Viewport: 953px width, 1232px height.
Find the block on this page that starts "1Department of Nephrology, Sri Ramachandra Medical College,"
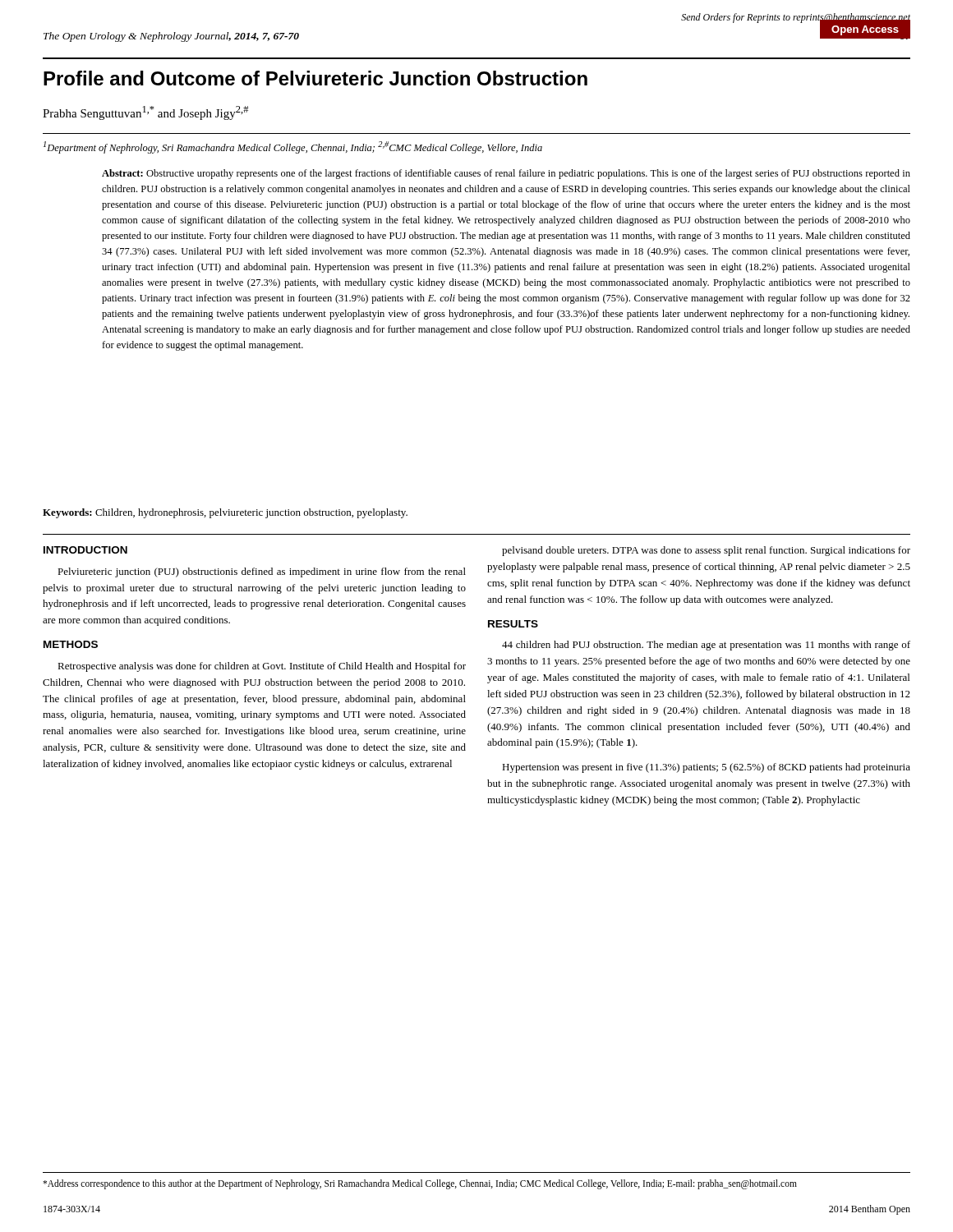[293, 147]
